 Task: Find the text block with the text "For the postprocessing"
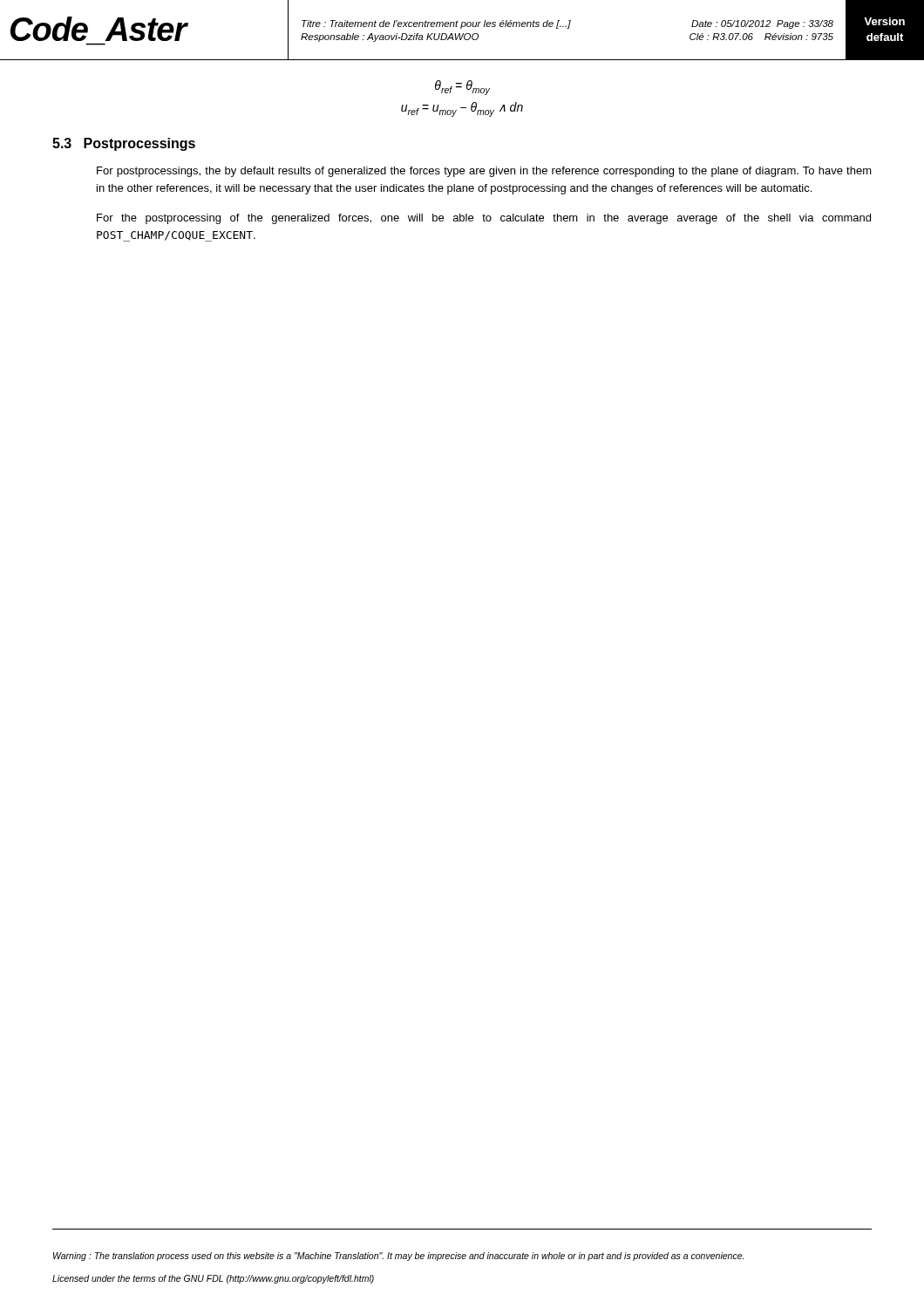pos(484,226)
